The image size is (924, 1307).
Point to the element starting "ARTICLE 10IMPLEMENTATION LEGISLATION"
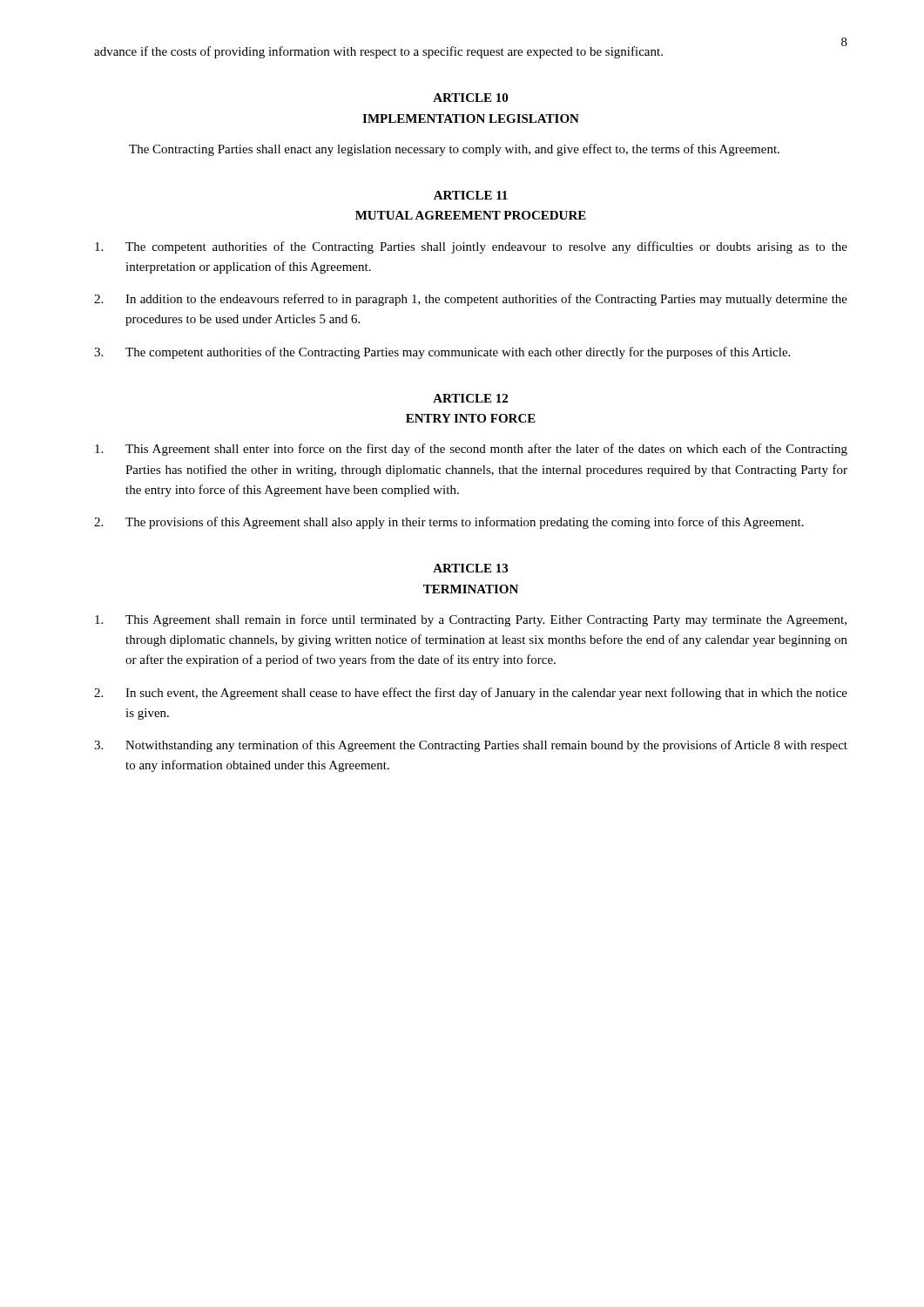click(x=471, y=108)
